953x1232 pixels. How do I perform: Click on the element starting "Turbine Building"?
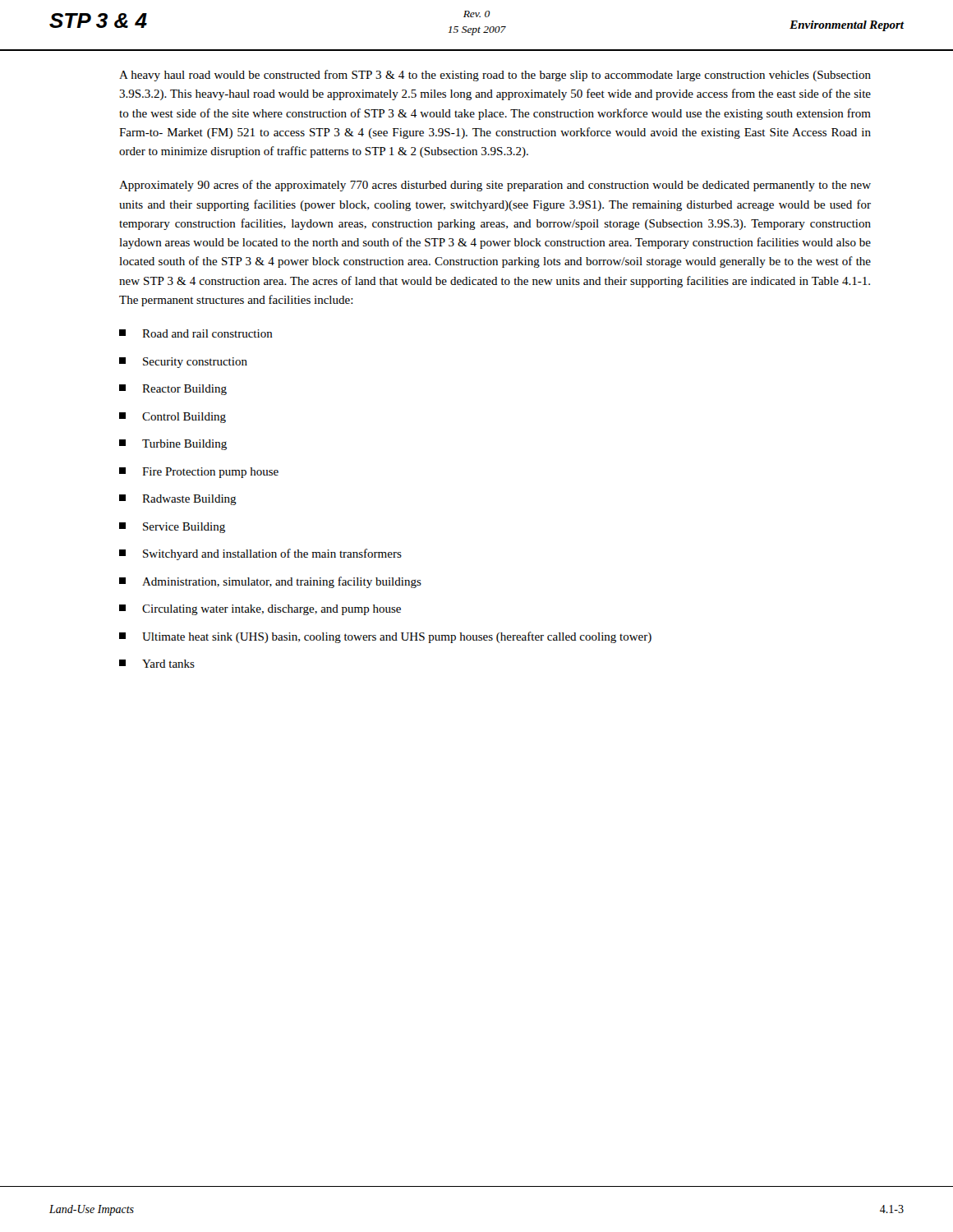(x=173, y=445)
